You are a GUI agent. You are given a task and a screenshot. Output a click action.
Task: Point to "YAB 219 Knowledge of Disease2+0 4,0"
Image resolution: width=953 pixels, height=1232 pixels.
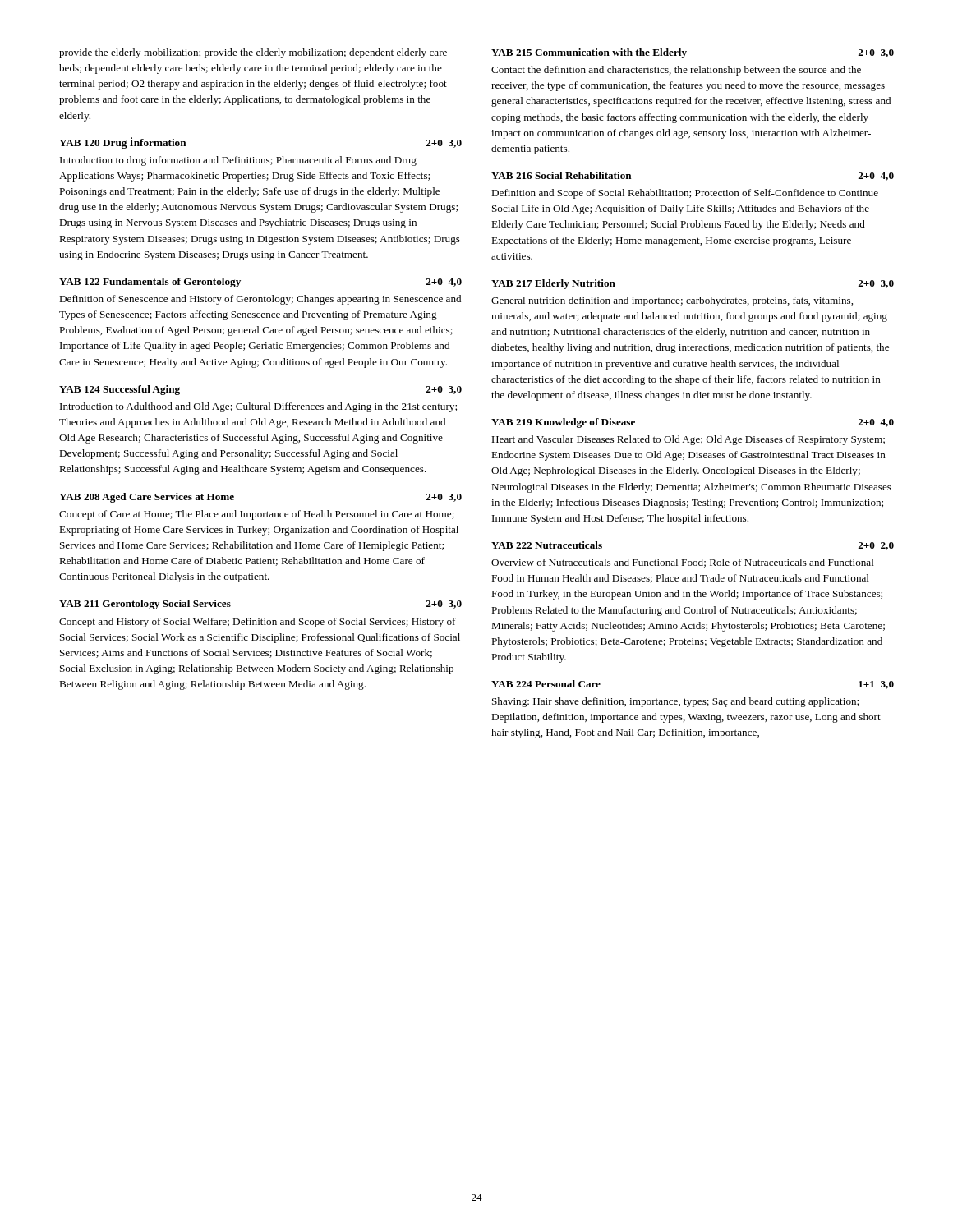[550, 423]
